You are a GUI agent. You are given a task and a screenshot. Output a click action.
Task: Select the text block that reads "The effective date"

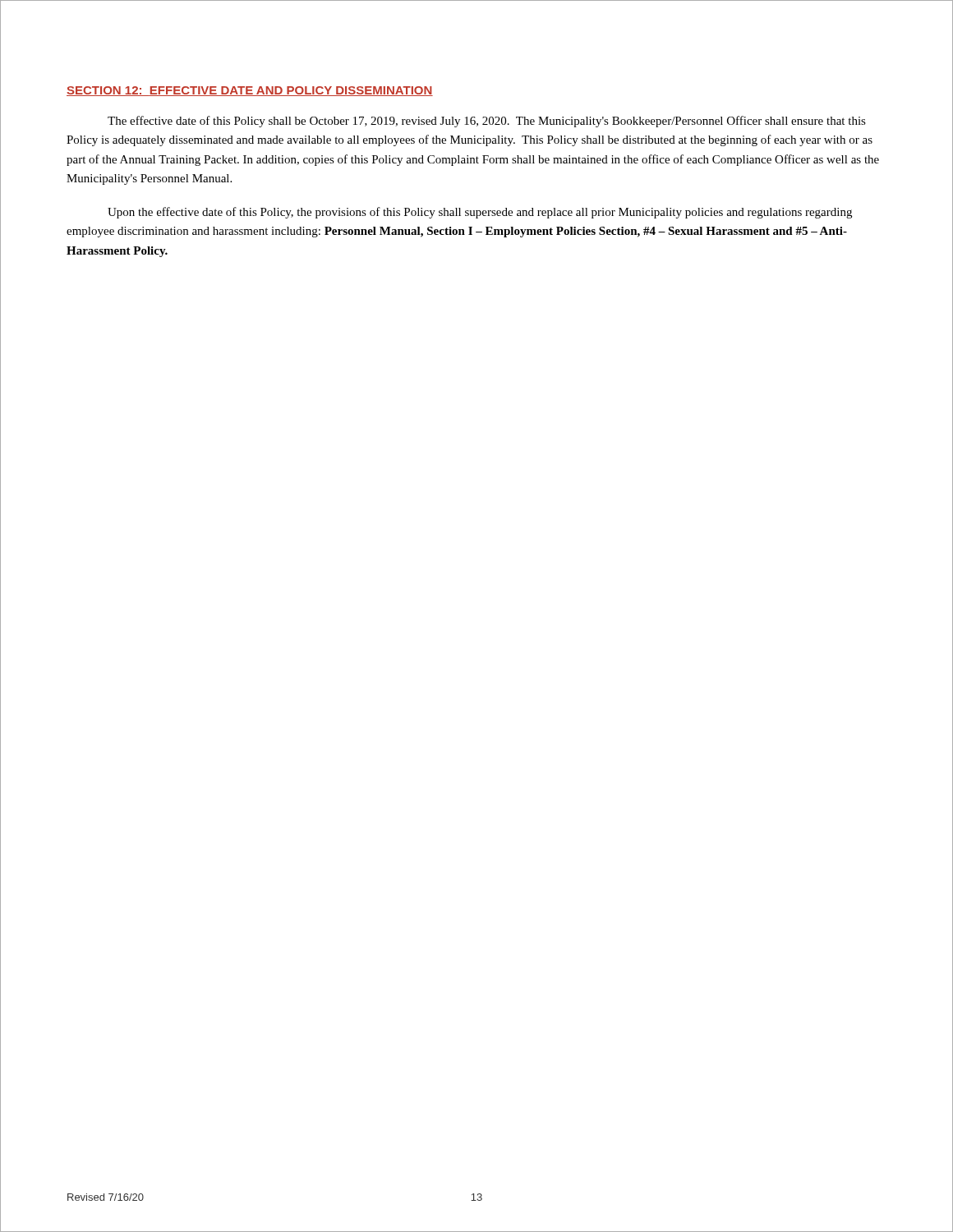pos(476,150)
